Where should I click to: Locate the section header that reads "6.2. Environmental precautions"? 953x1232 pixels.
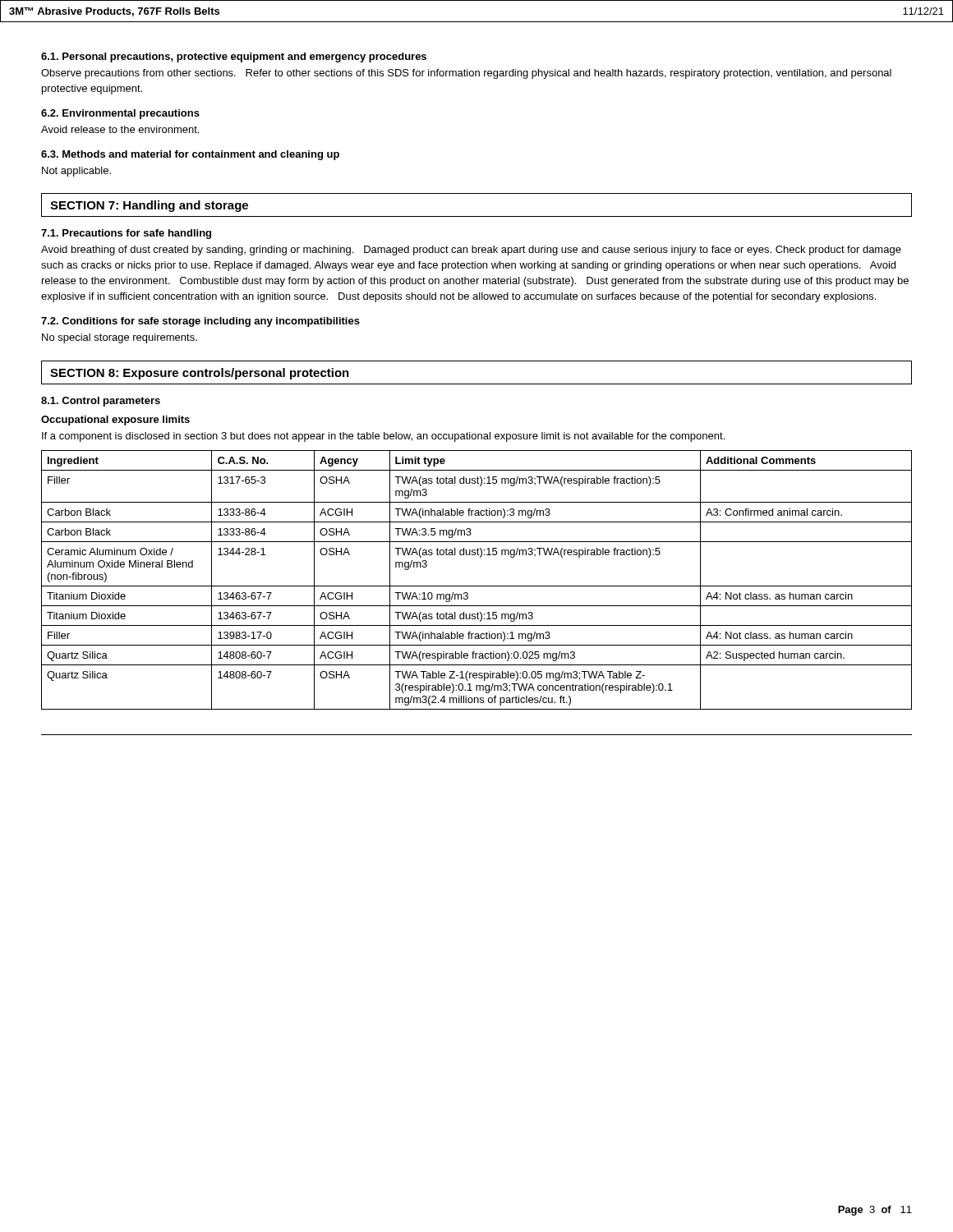click(120, 113)
